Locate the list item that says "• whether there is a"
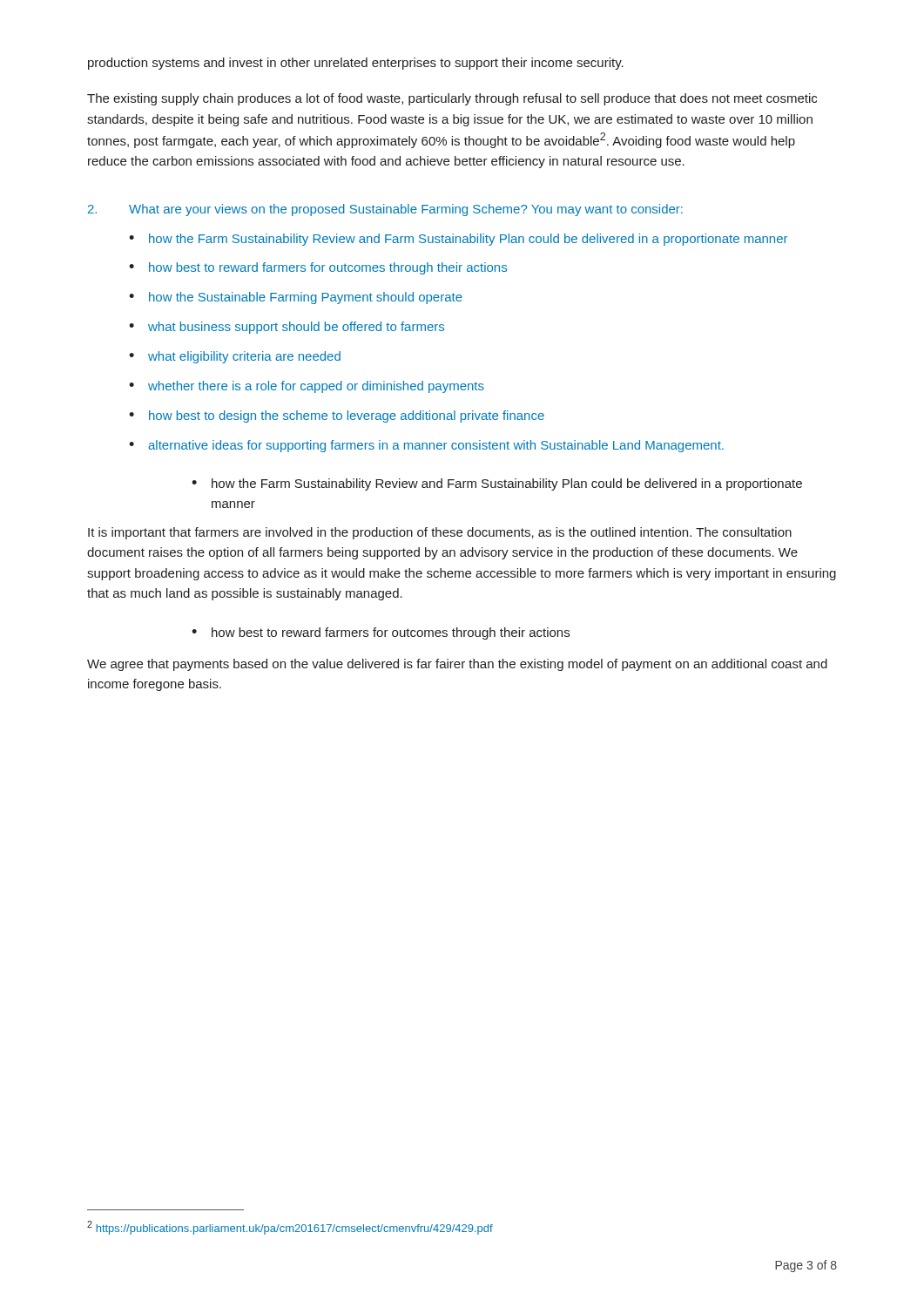This screenshot has width=924, height=1307. pos(307,387)
